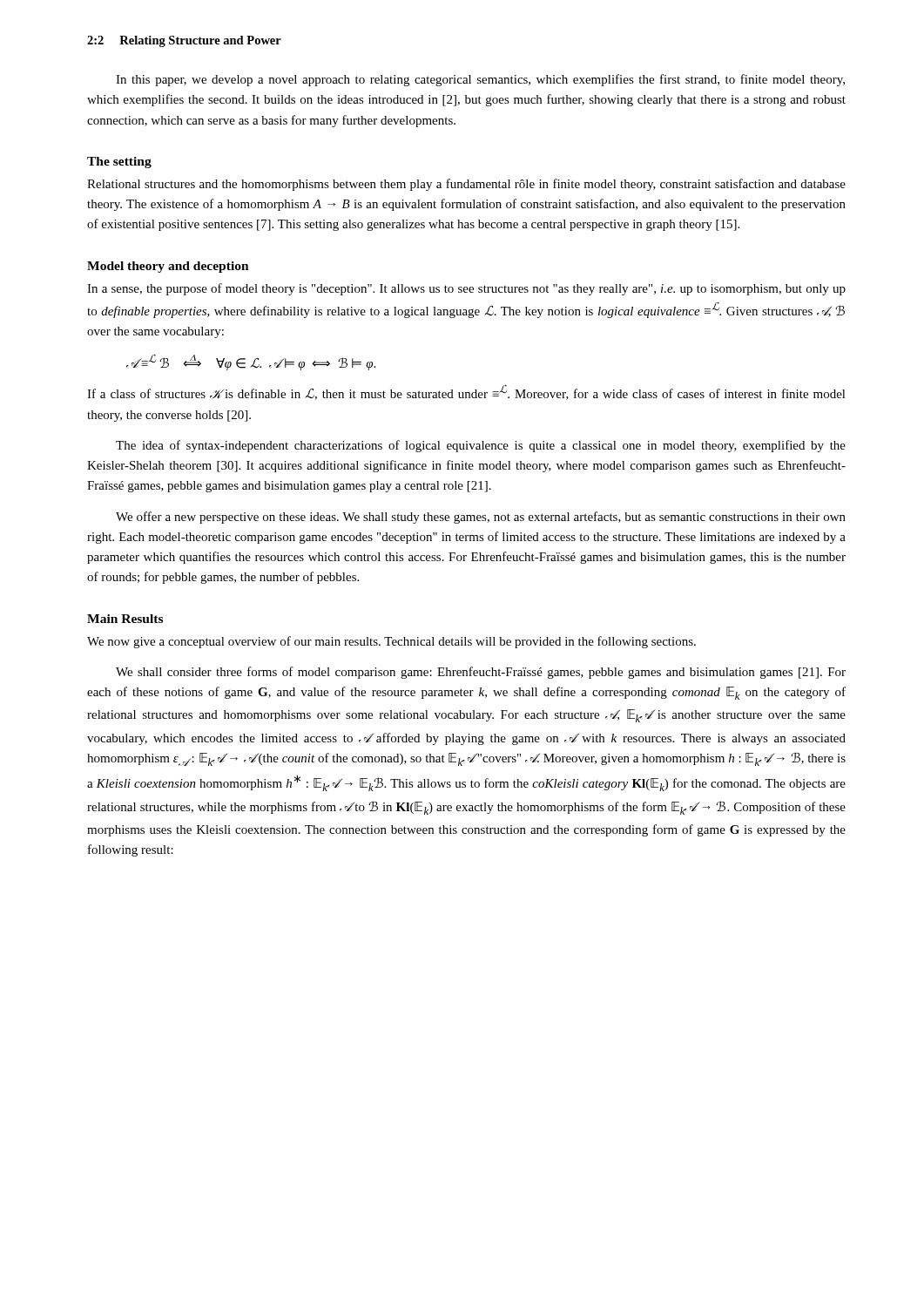The width and height of the screenshot is (924, 1307).
Task: Locate the text starting "In a sense, the purpose of model theory"
Action: 466,310
